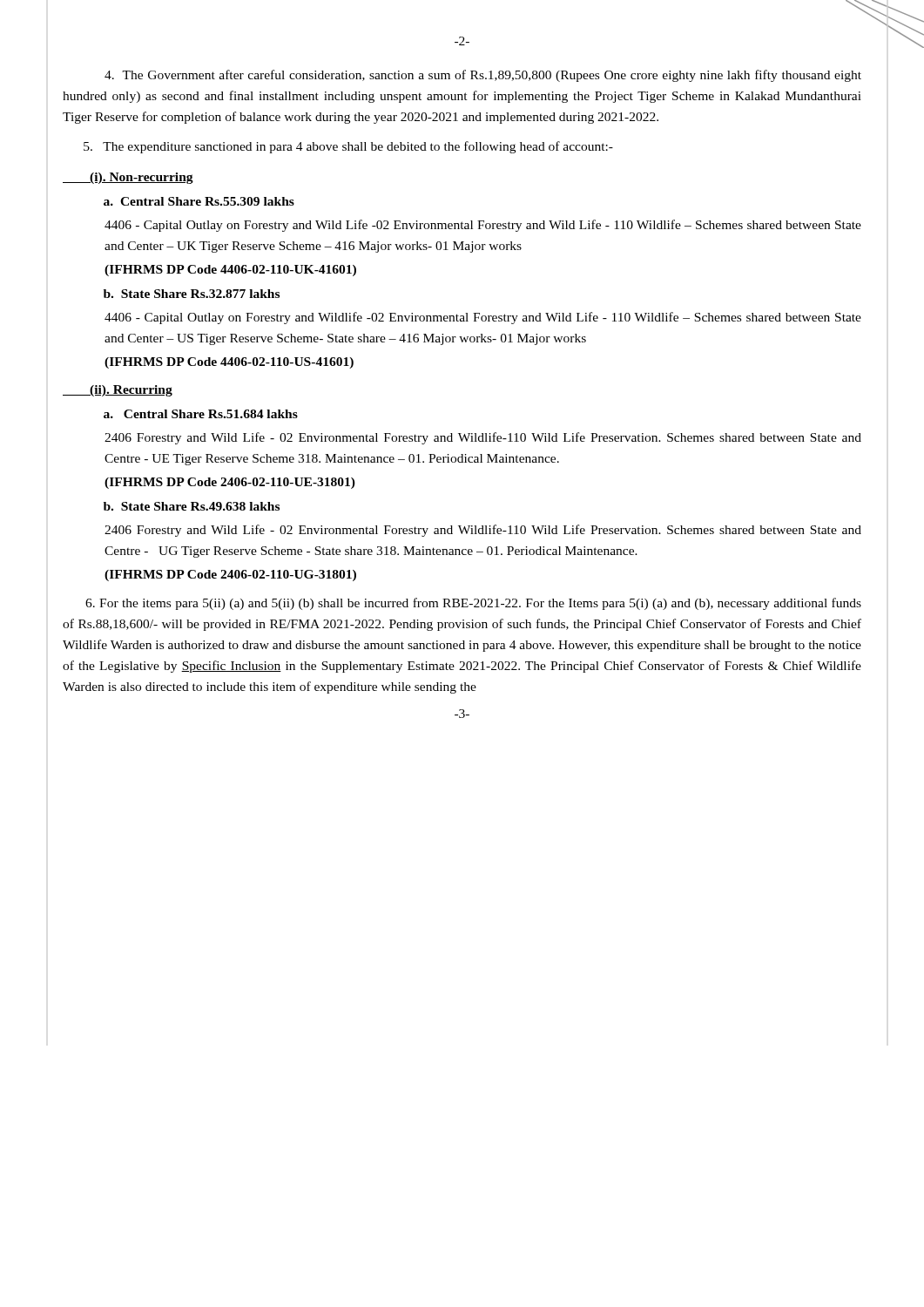The height and width of the screenshot is (1307, 924).
Task: Locate the text with the text "(IFHRMS DP Code 4406-02-110-UK-41601)"
Action: click(x=231, y=269)
